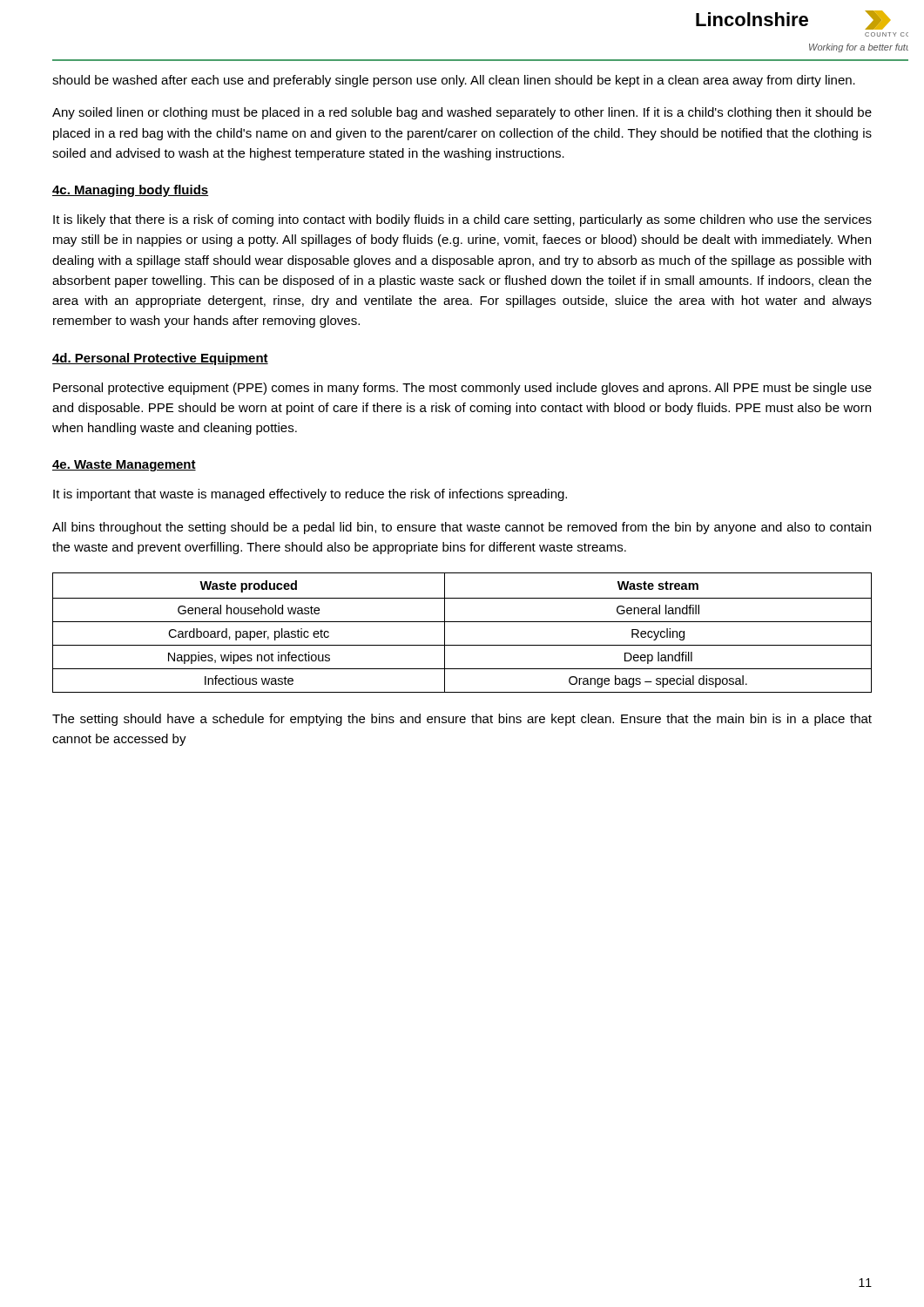This screenshot has height=1307, width=924.
Task: Navigate to the region starting "Personal protective equipment"
Action: (x=462, y=407)
